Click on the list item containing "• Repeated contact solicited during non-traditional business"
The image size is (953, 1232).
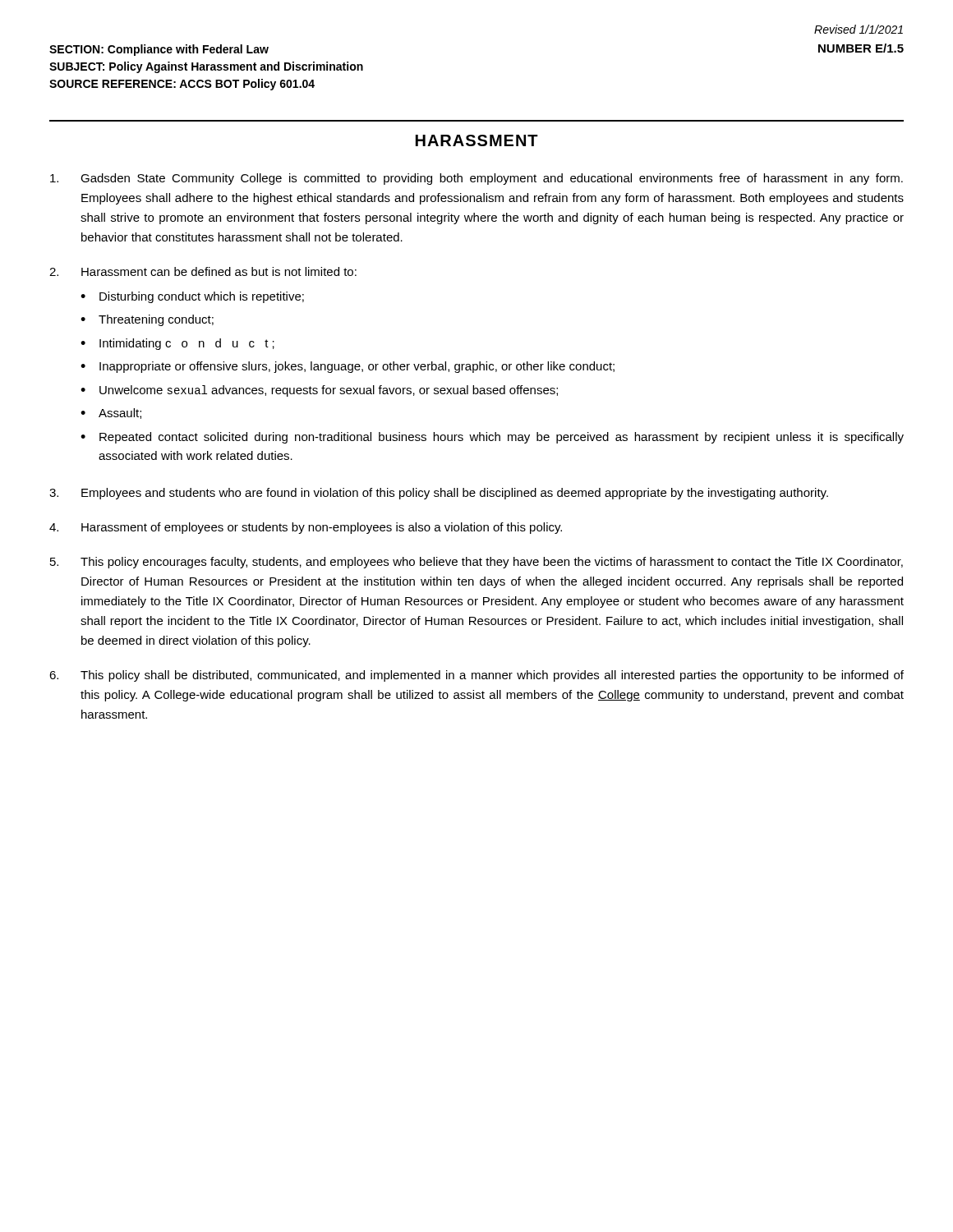click(492, 446)
